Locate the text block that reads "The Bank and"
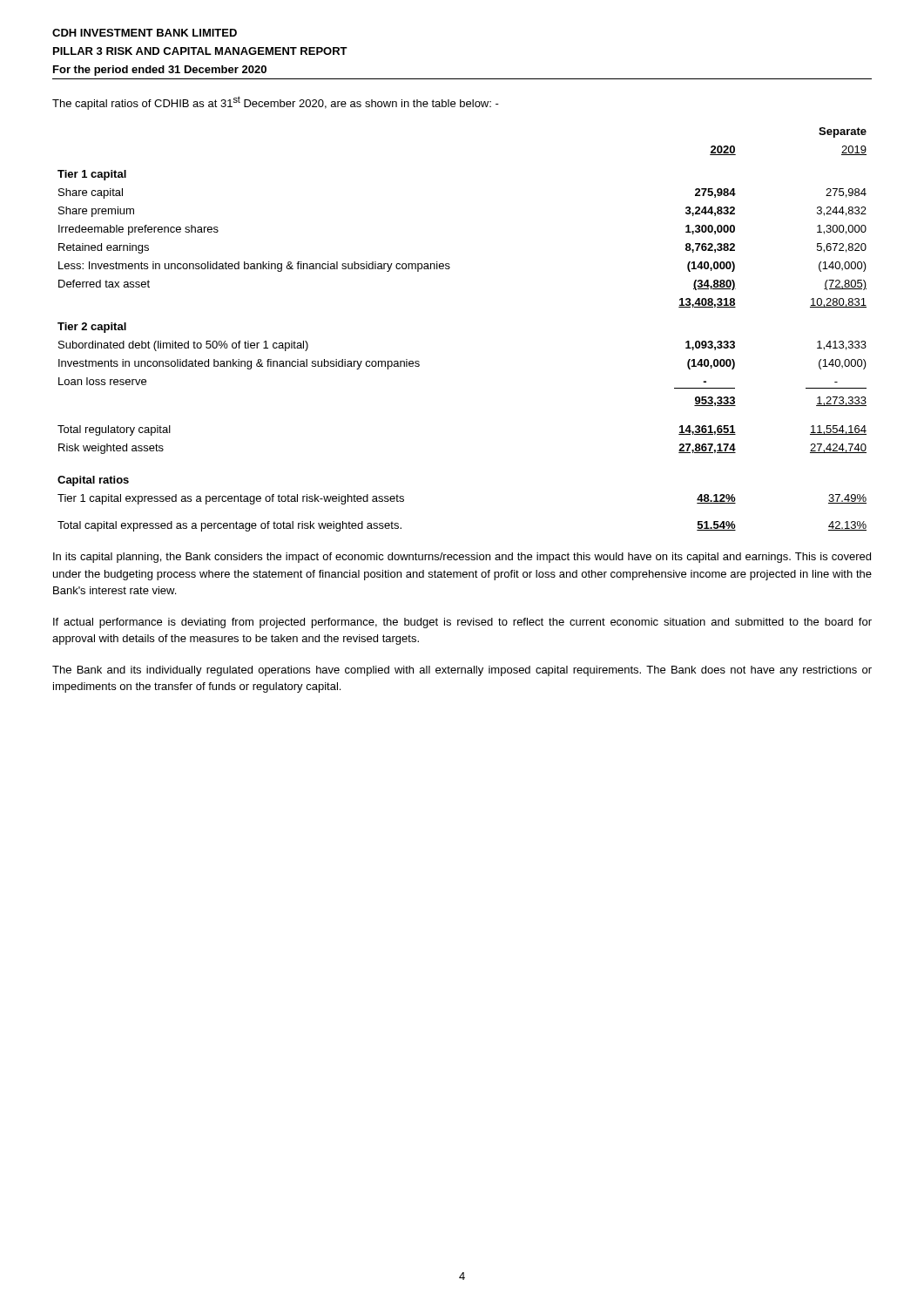Screen dimensions: 1307x924 pyautogui.click(x=462, y=678)
